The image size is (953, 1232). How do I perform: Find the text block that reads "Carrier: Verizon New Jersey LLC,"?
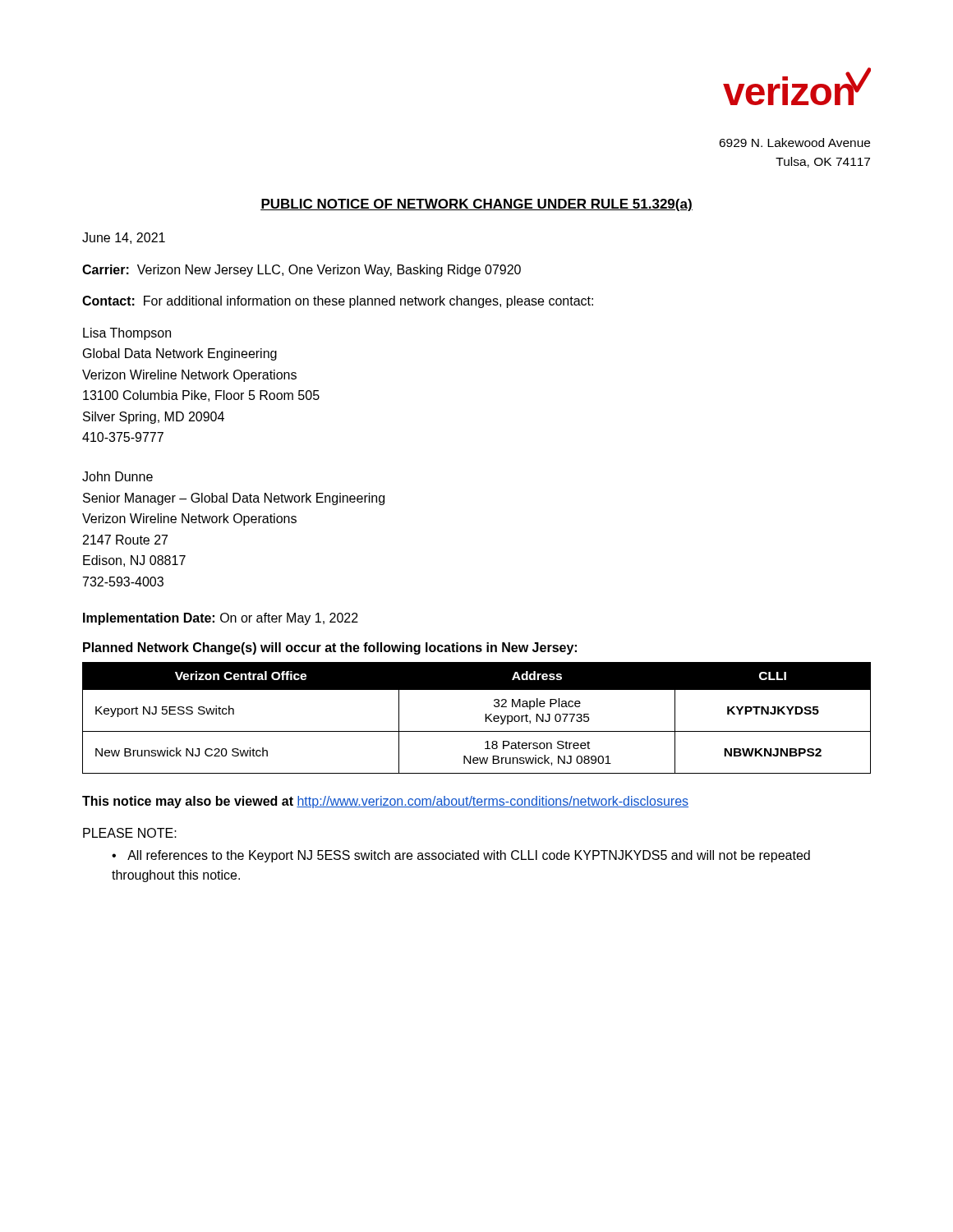(302, 269)
